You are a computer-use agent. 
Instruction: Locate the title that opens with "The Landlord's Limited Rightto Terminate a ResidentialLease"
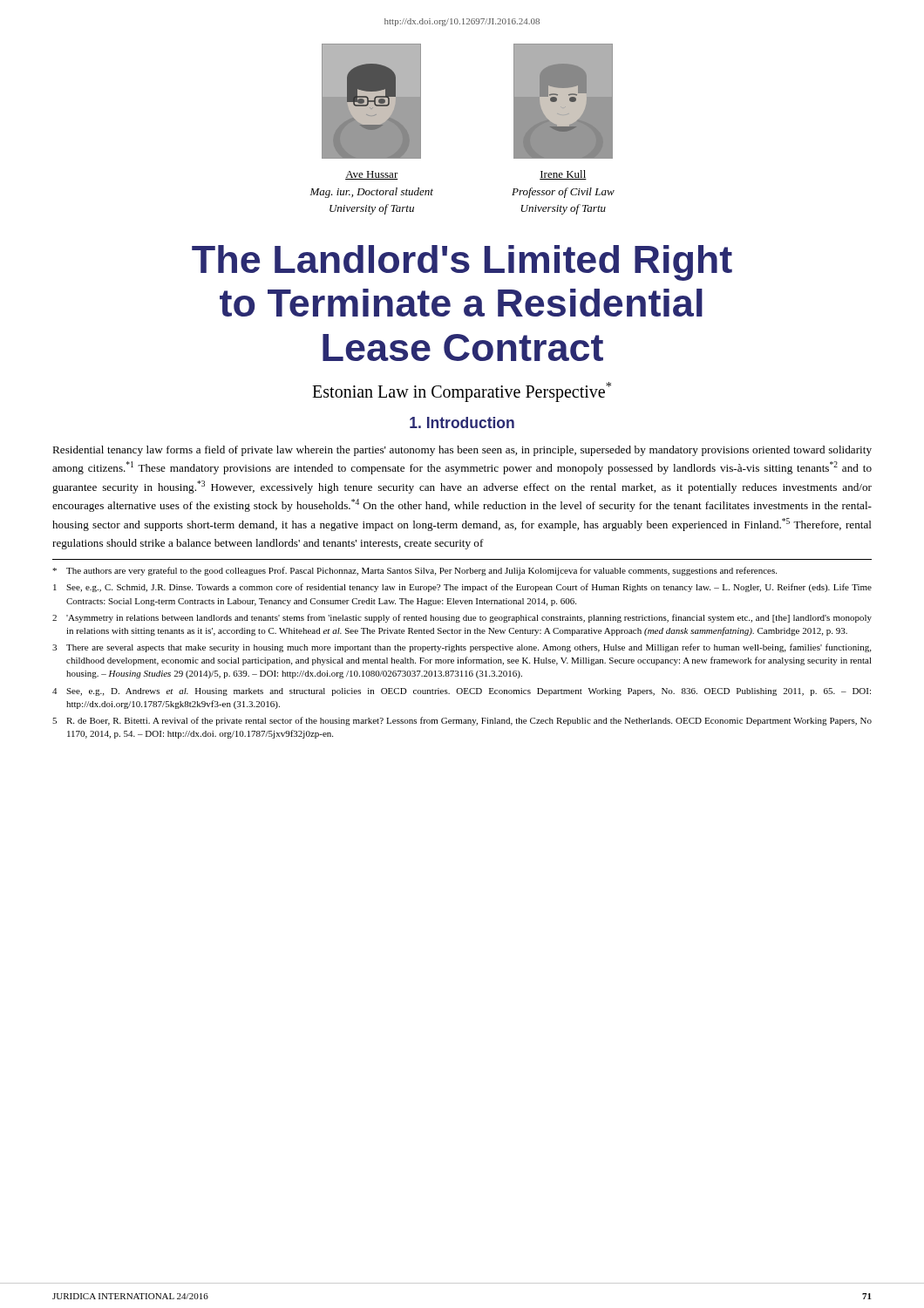462,304
